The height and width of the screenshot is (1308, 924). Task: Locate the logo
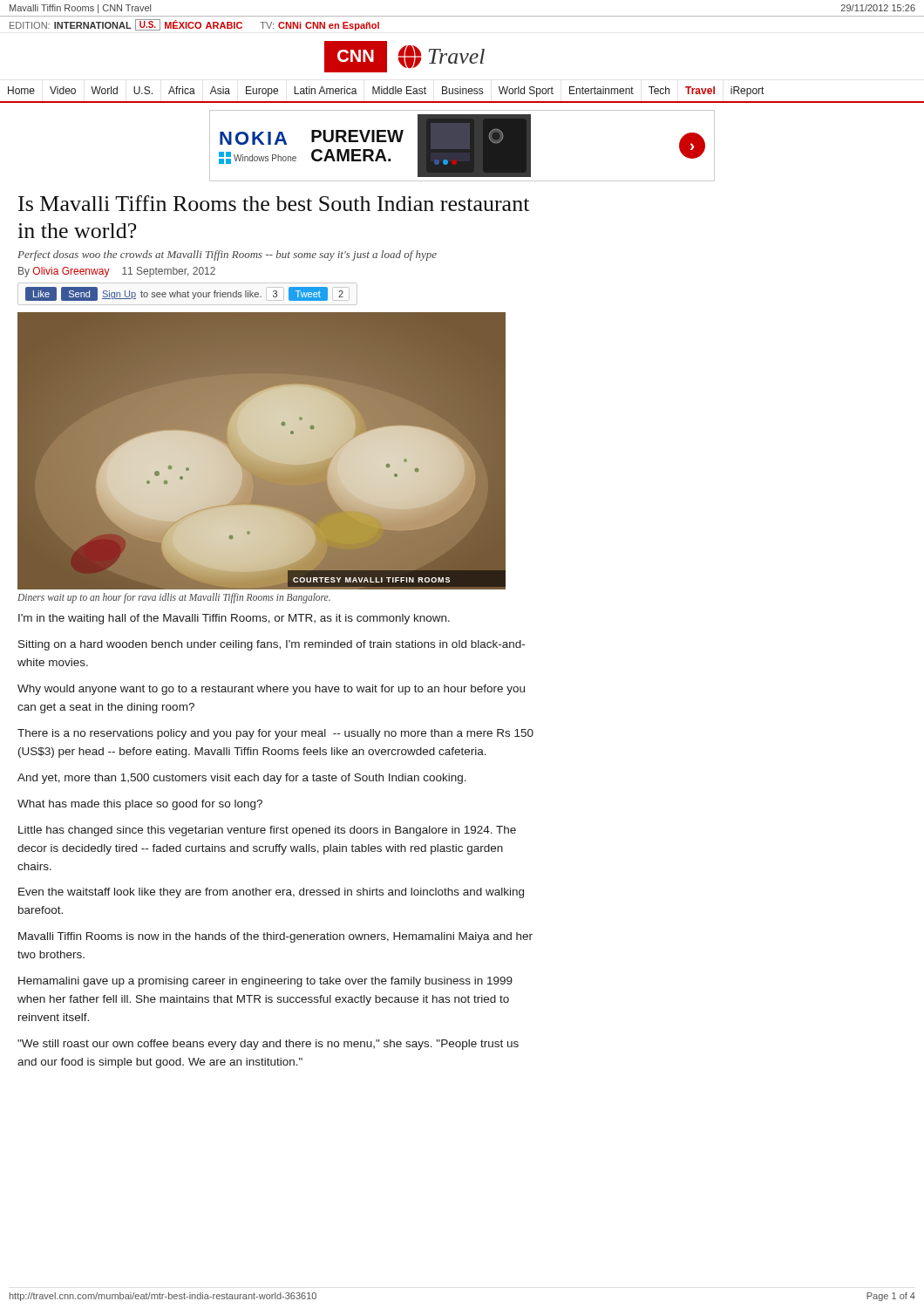462,57
